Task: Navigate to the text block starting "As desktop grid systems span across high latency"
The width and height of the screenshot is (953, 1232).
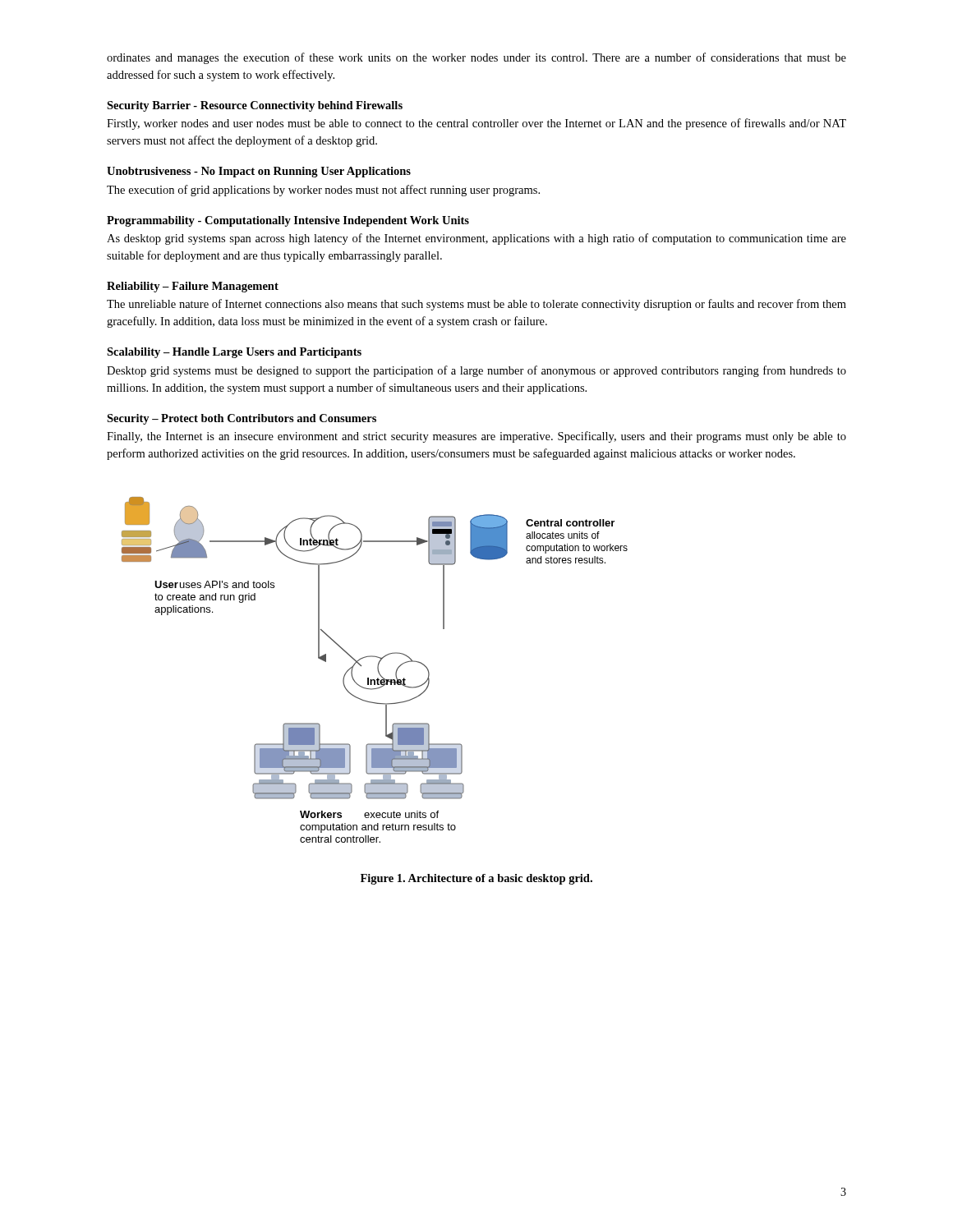Action: [476, 247]
